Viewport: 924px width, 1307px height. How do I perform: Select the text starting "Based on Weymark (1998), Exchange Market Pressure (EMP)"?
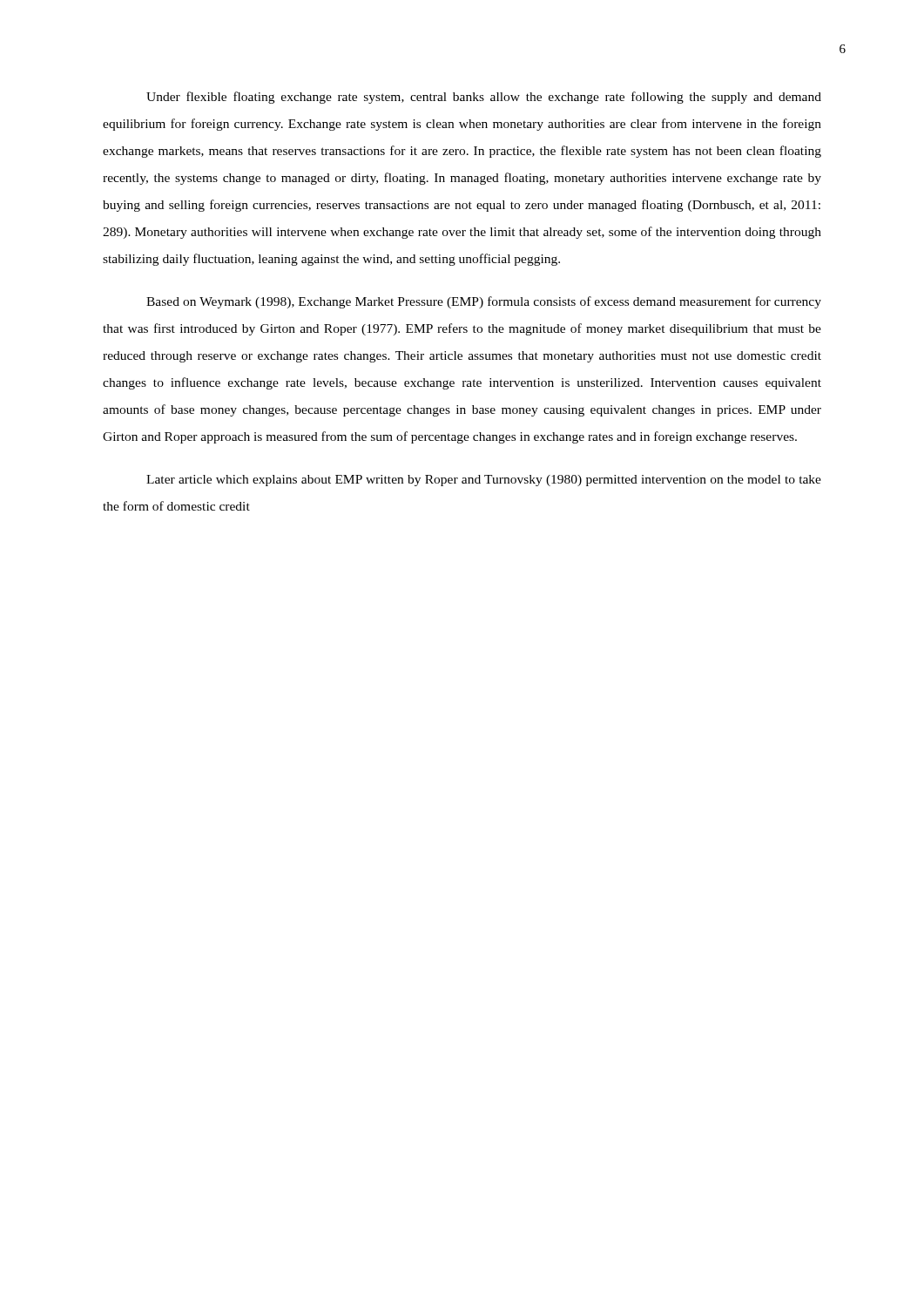(x=462, y=369)
